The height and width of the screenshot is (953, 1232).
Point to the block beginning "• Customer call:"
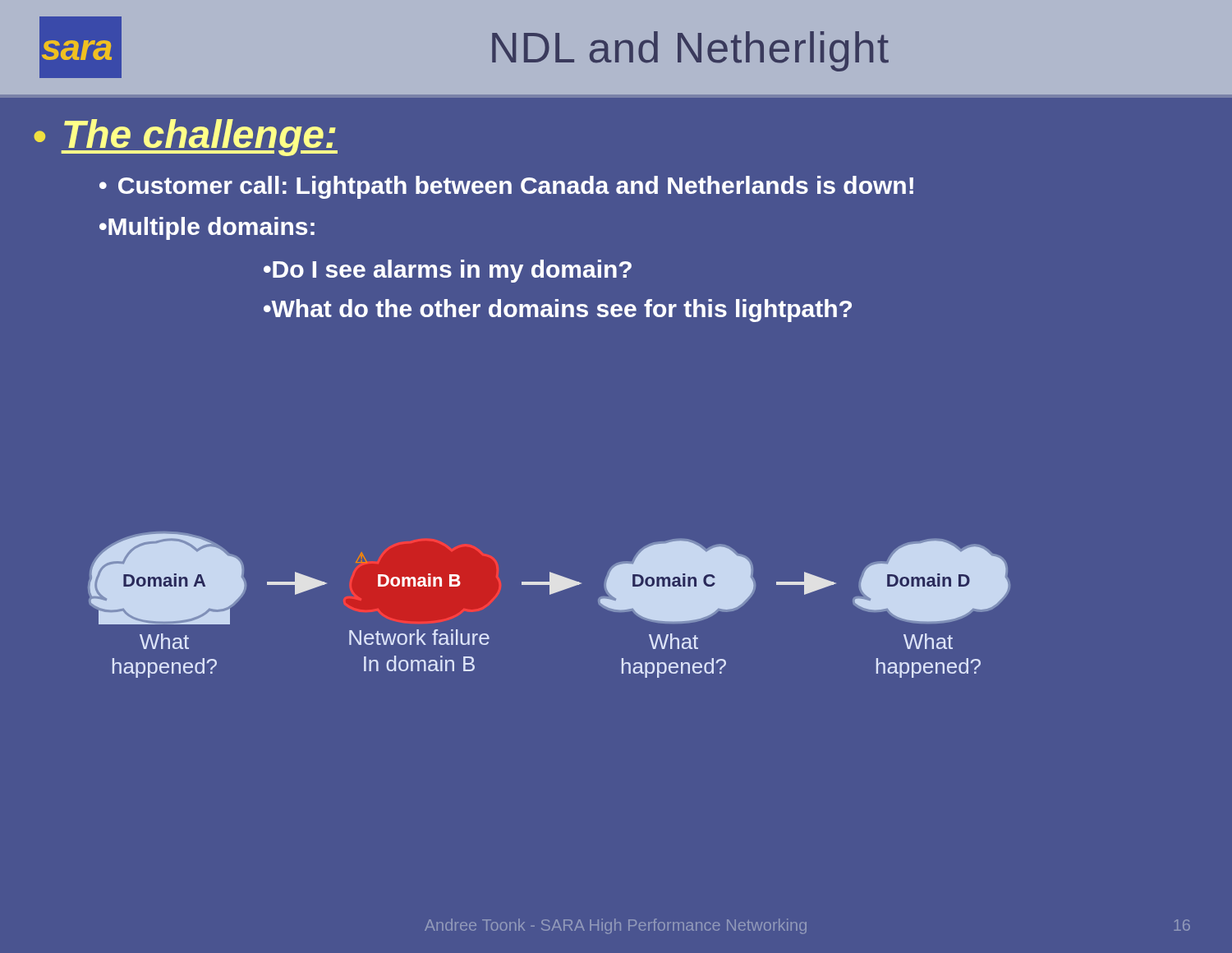point(507,185)
